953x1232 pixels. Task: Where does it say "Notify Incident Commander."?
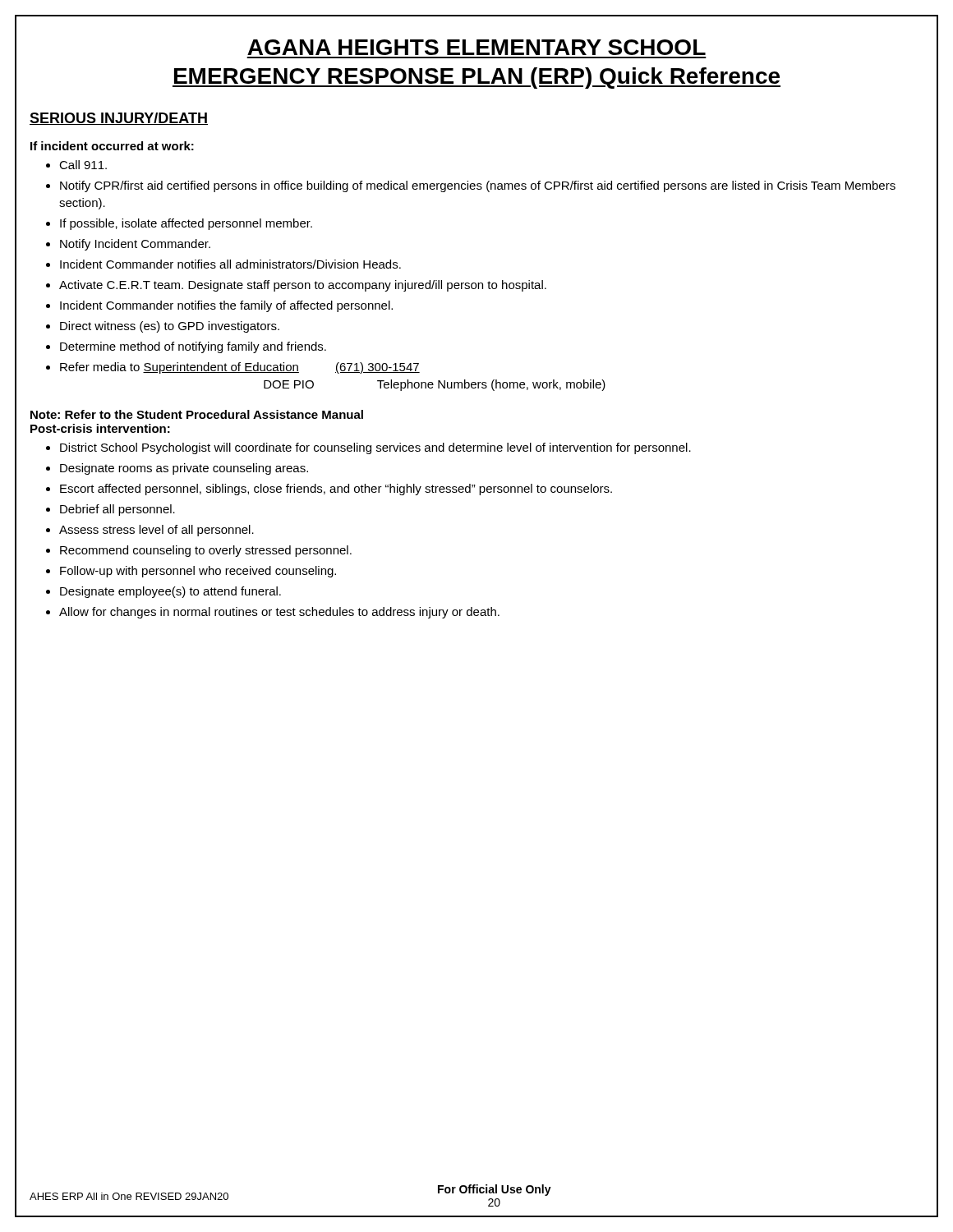(x=128, y=245)
